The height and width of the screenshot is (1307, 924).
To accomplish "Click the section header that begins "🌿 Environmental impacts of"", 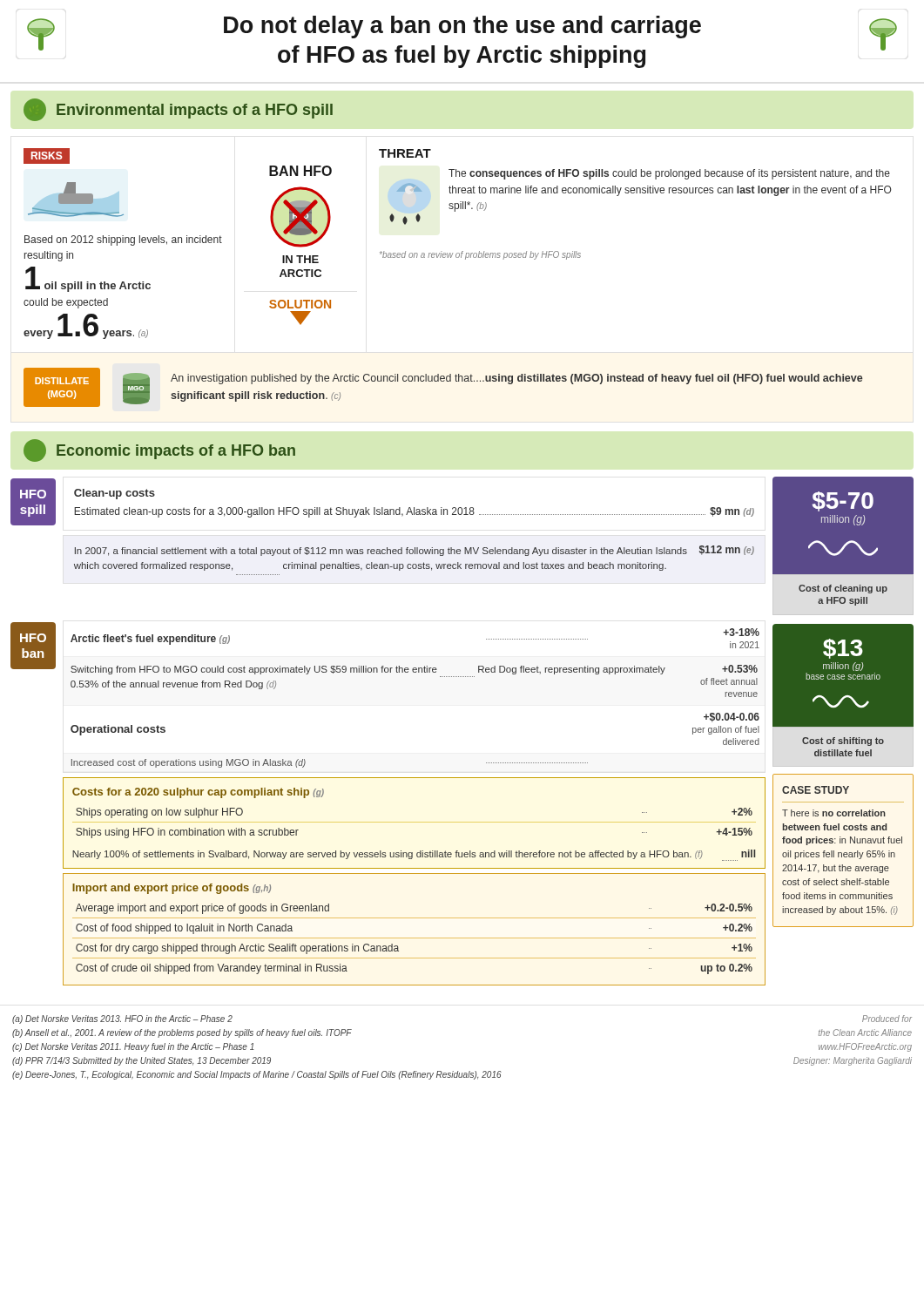I will click(178, 110).
